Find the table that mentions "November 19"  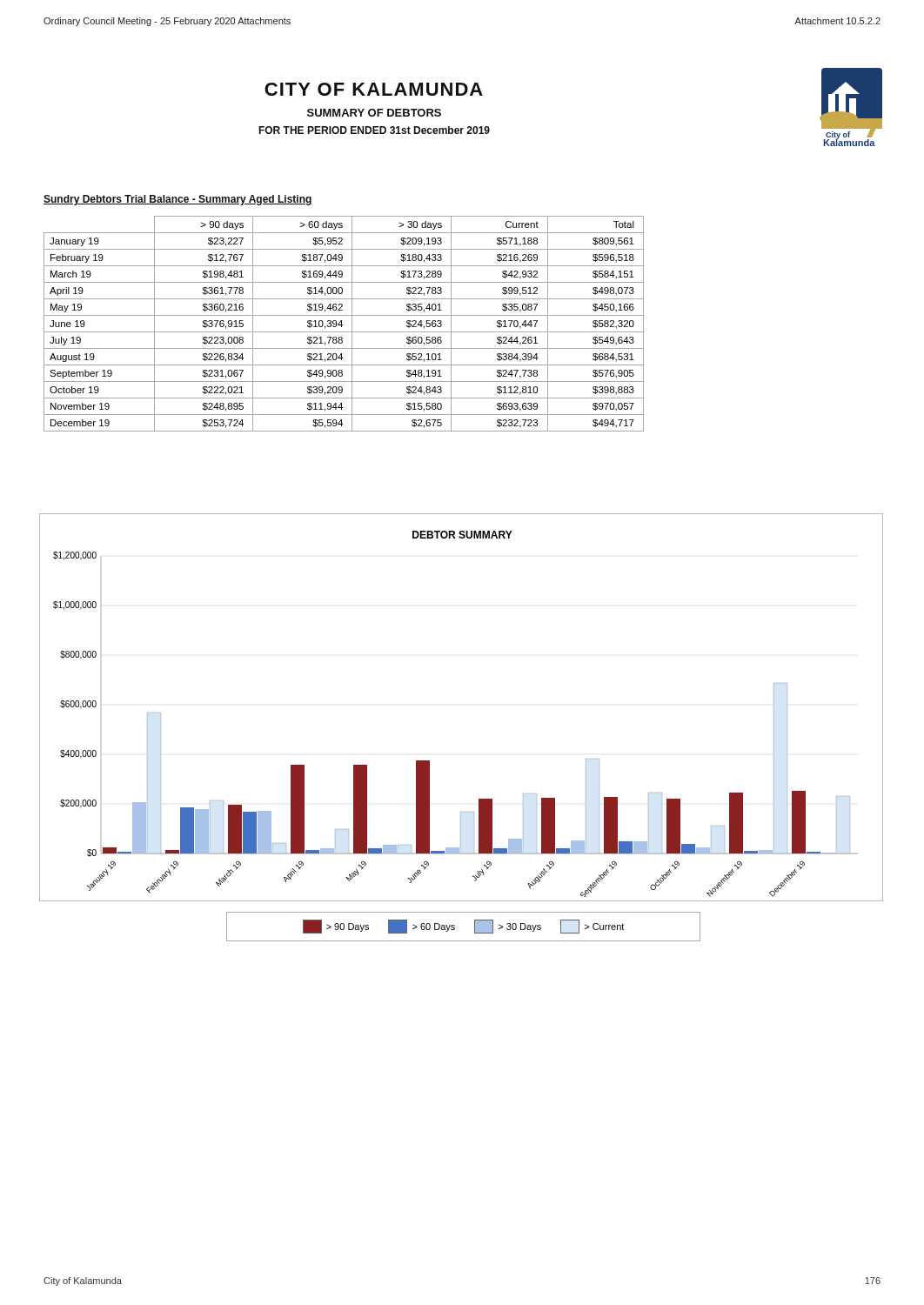click(344, 324)
